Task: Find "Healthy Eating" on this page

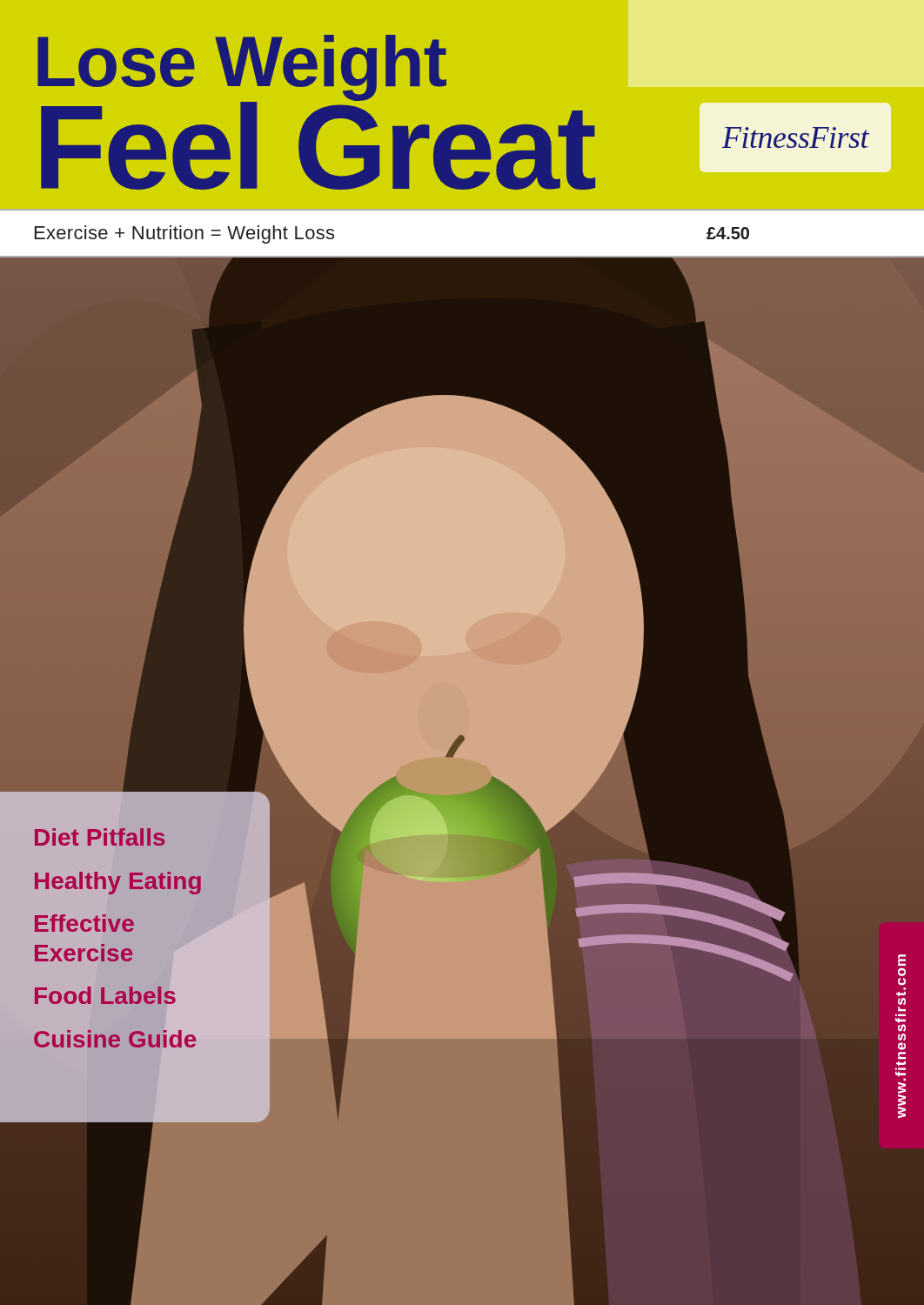Action: (x=118, y=881)
